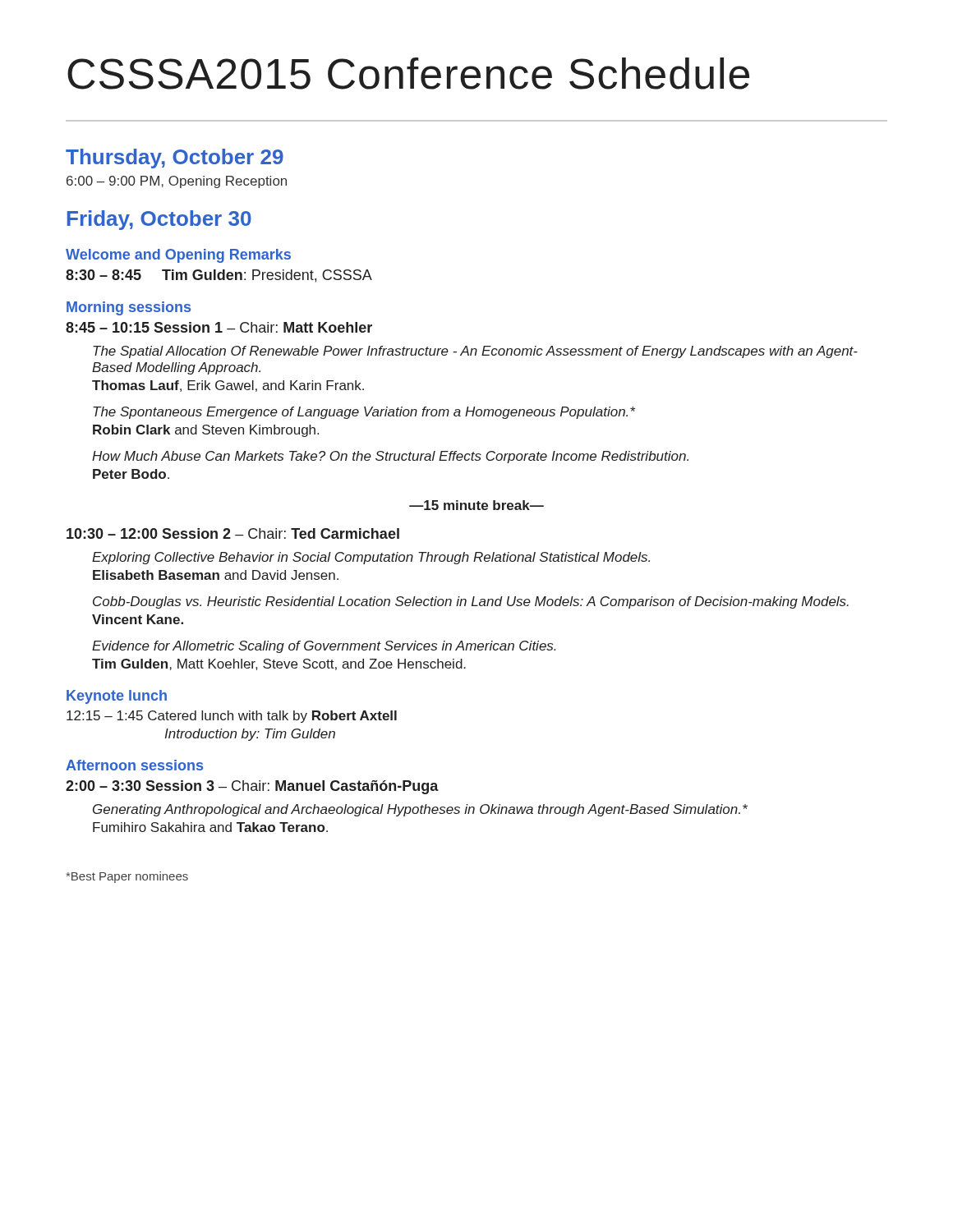Click on the list item with the text "The Spontaneous Emergence"

tap(490, 421)
